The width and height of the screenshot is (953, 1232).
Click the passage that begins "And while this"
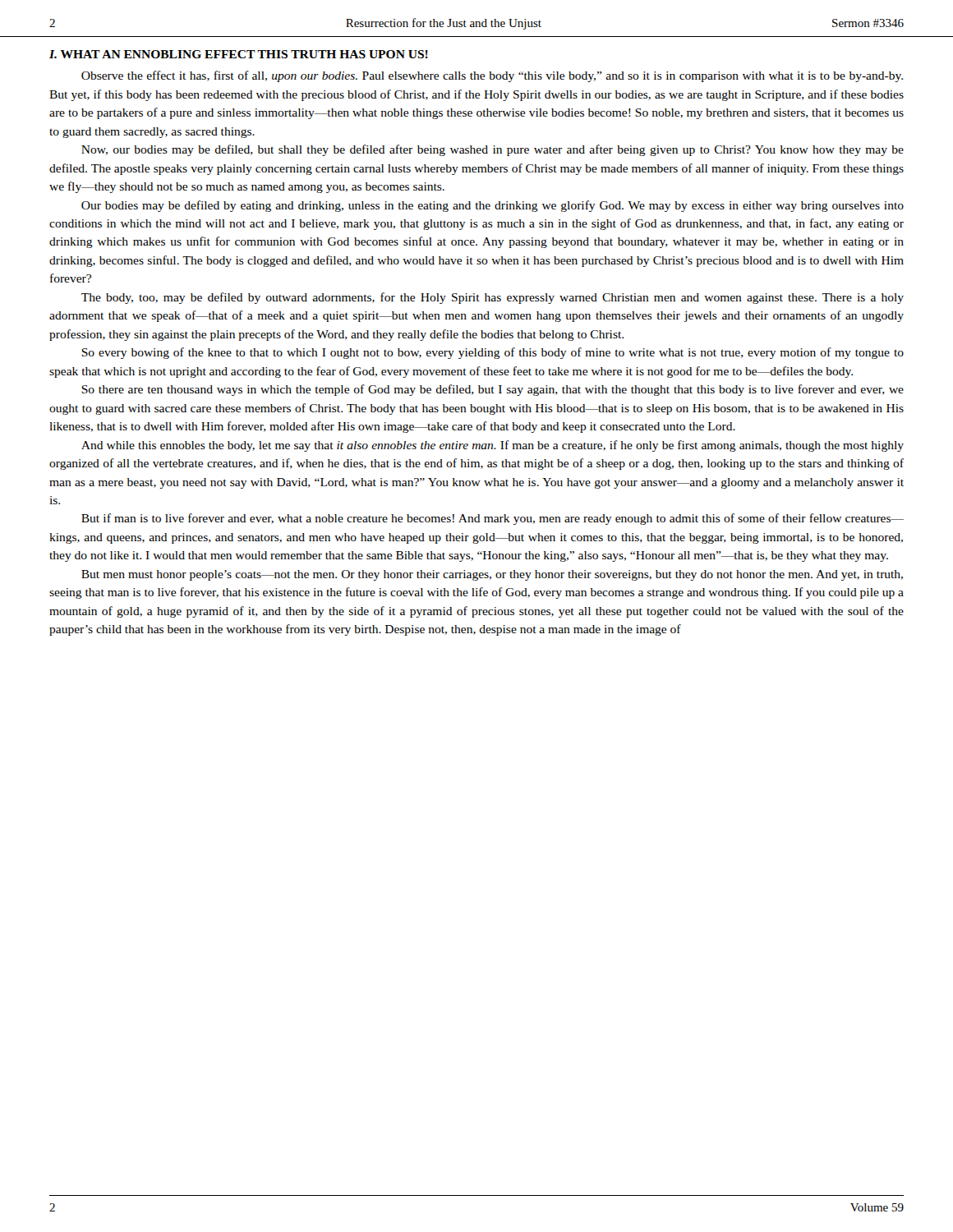tap(476, 473)
